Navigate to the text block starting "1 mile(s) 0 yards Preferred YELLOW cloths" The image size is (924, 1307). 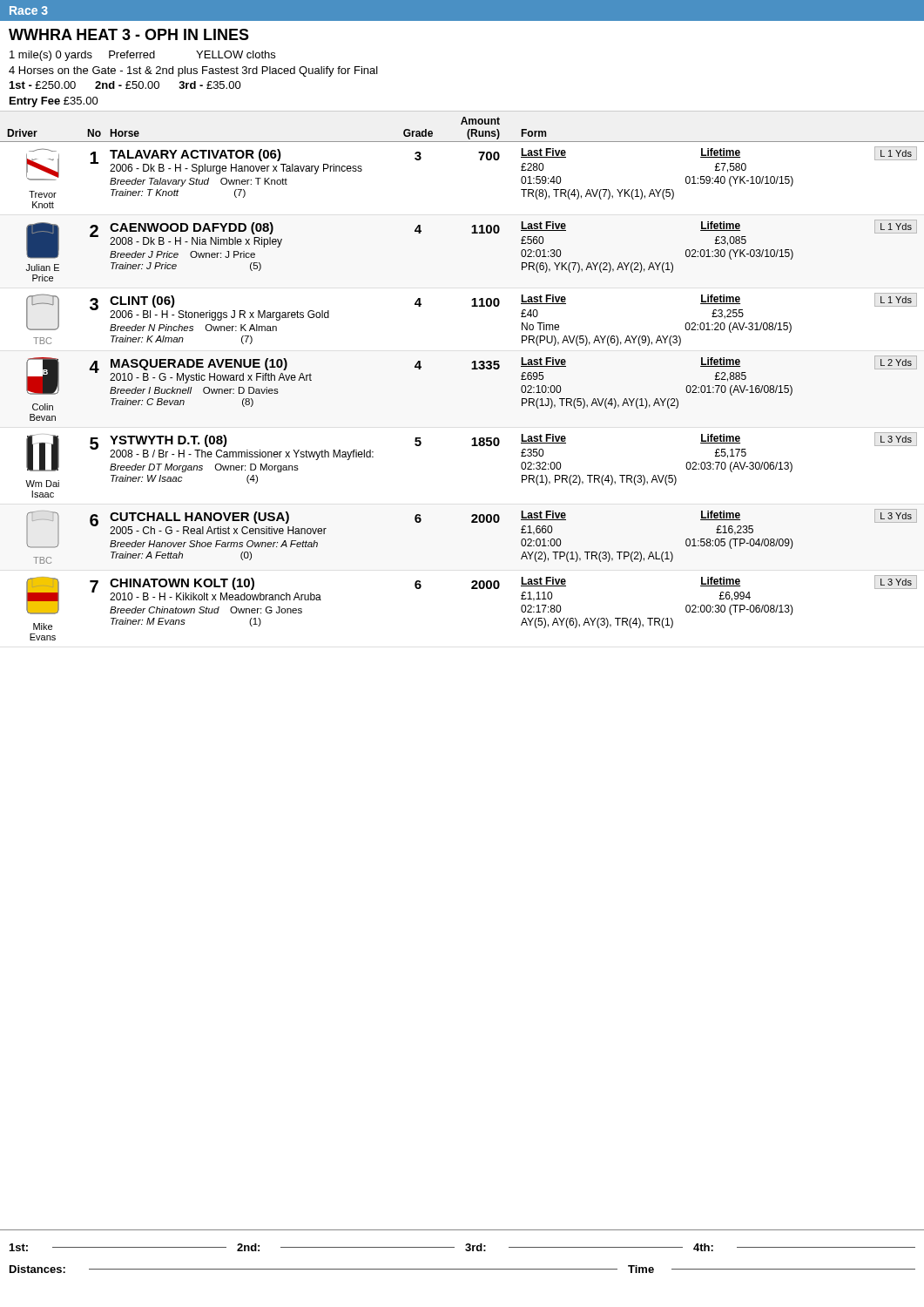142,55
